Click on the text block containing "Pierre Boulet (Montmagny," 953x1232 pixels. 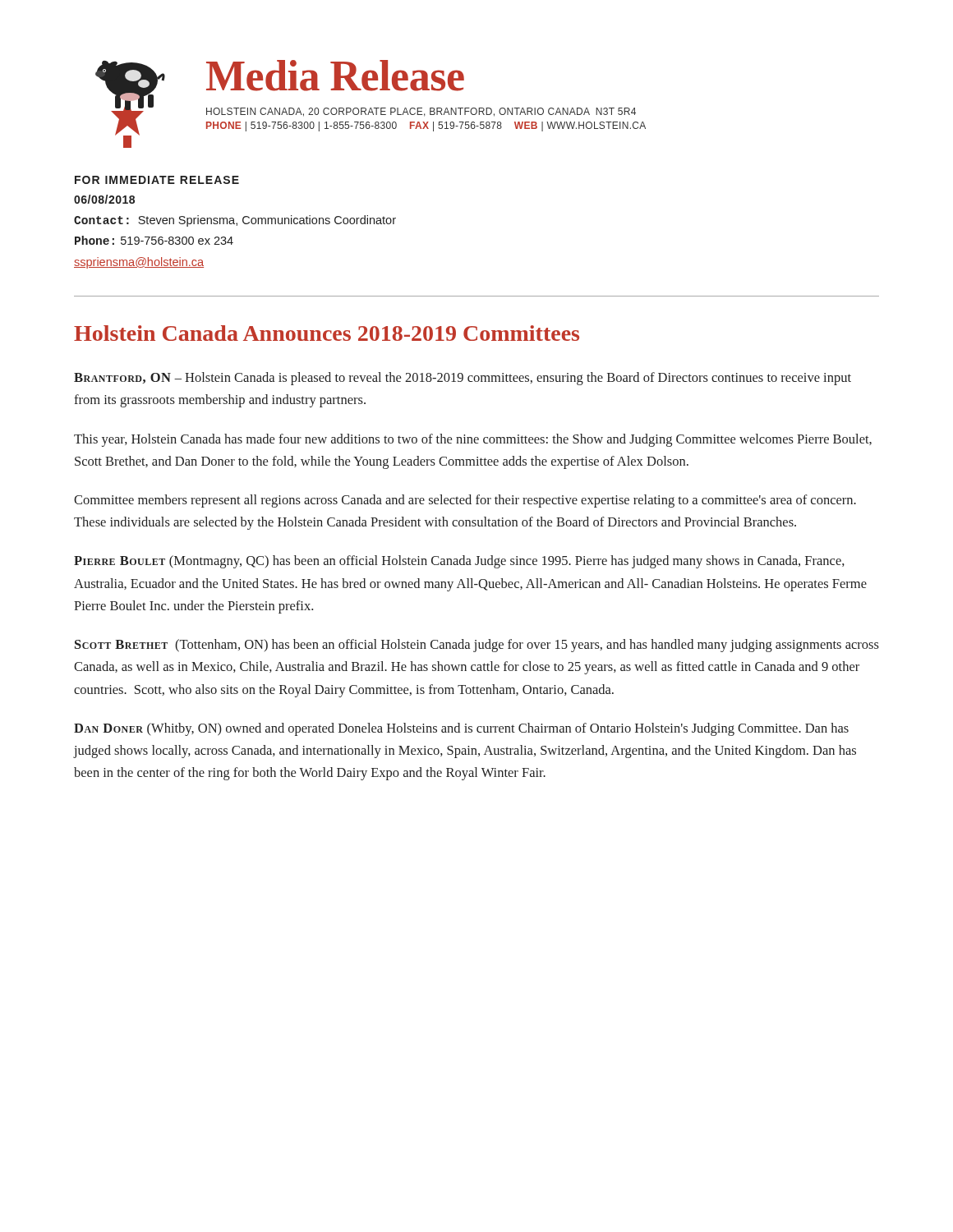[470, 583]
